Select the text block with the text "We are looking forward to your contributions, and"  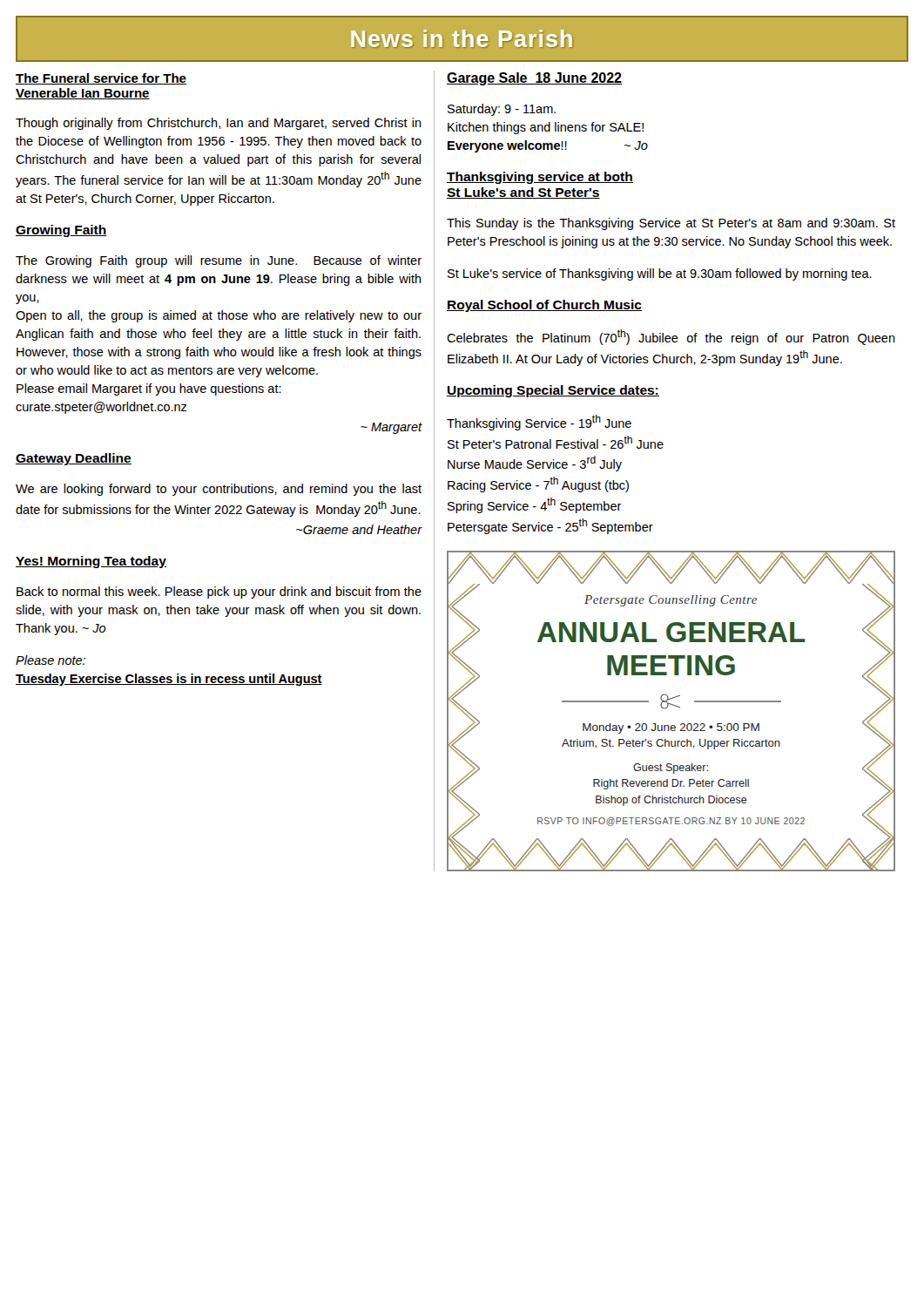point(219,510)
